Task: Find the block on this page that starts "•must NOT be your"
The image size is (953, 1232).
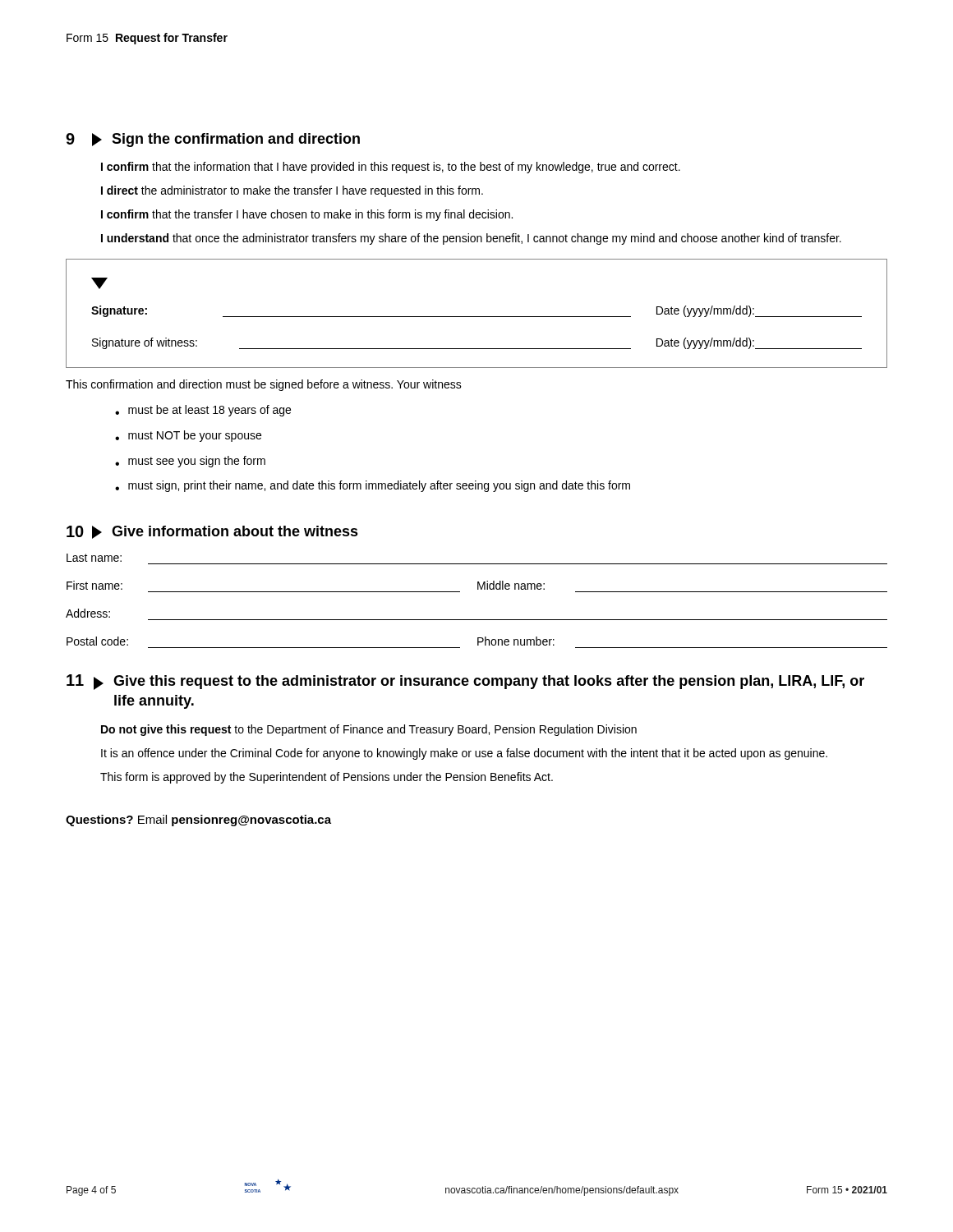Action: coord(188,438)
